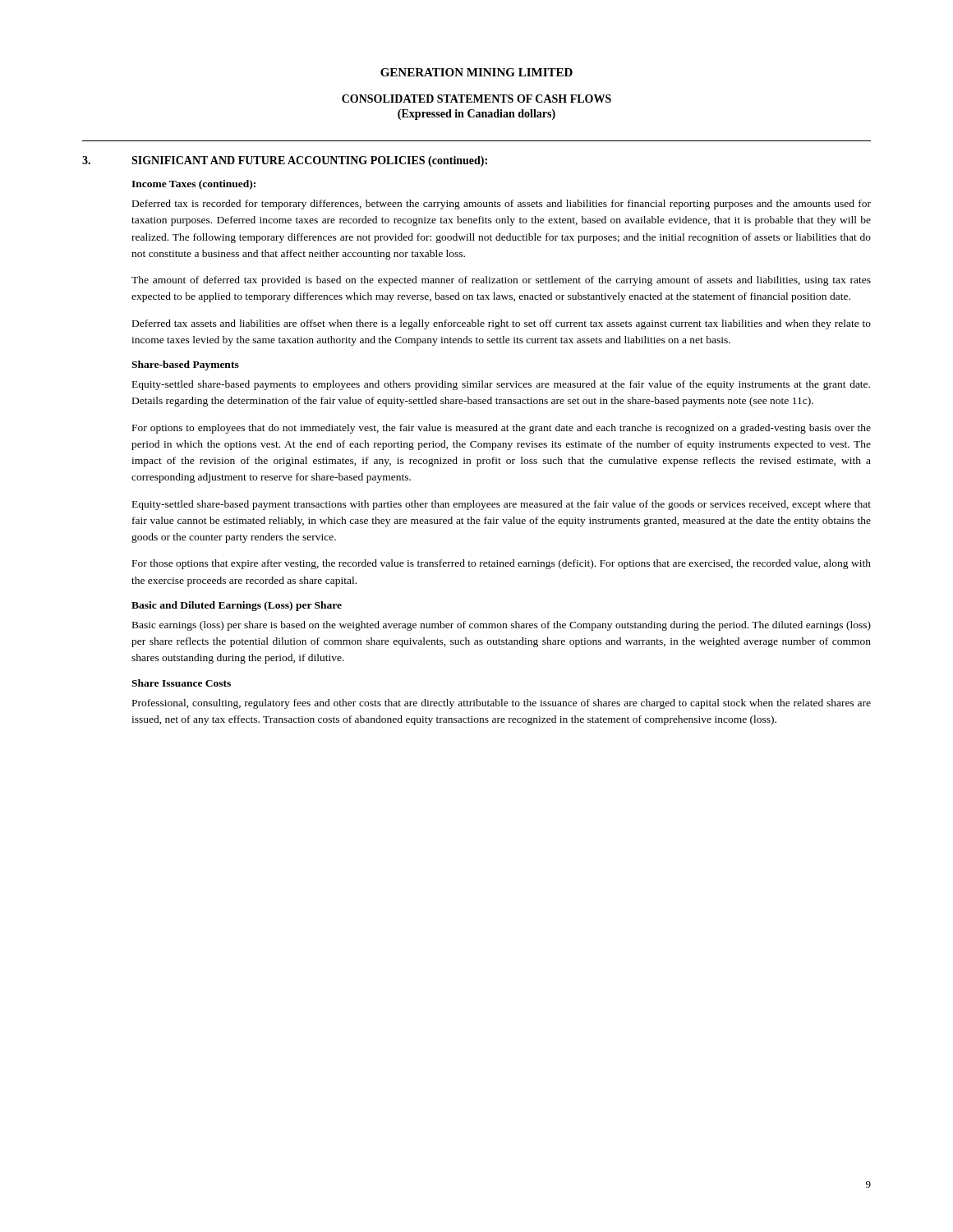This screenshot has width=953, height=1232.
Task: Select the section header containing "SIGNIFICANT AND FUTURE ACCOUNTING POLICIES (continued):"
Action: [310, 161]
